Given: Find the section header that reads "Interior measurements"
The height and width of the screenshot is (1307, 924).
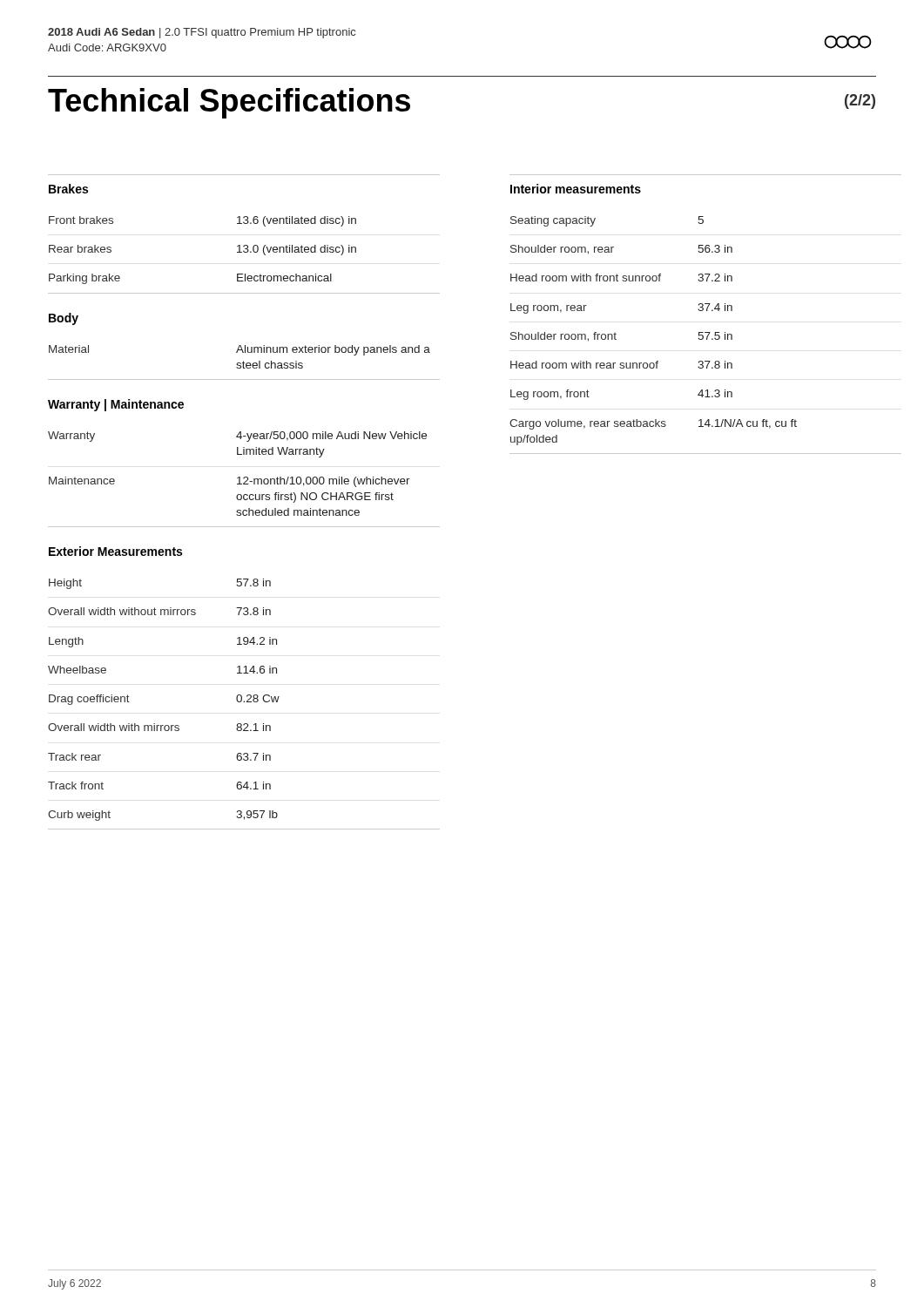Looking at the screenshot, I should [575, 189].
